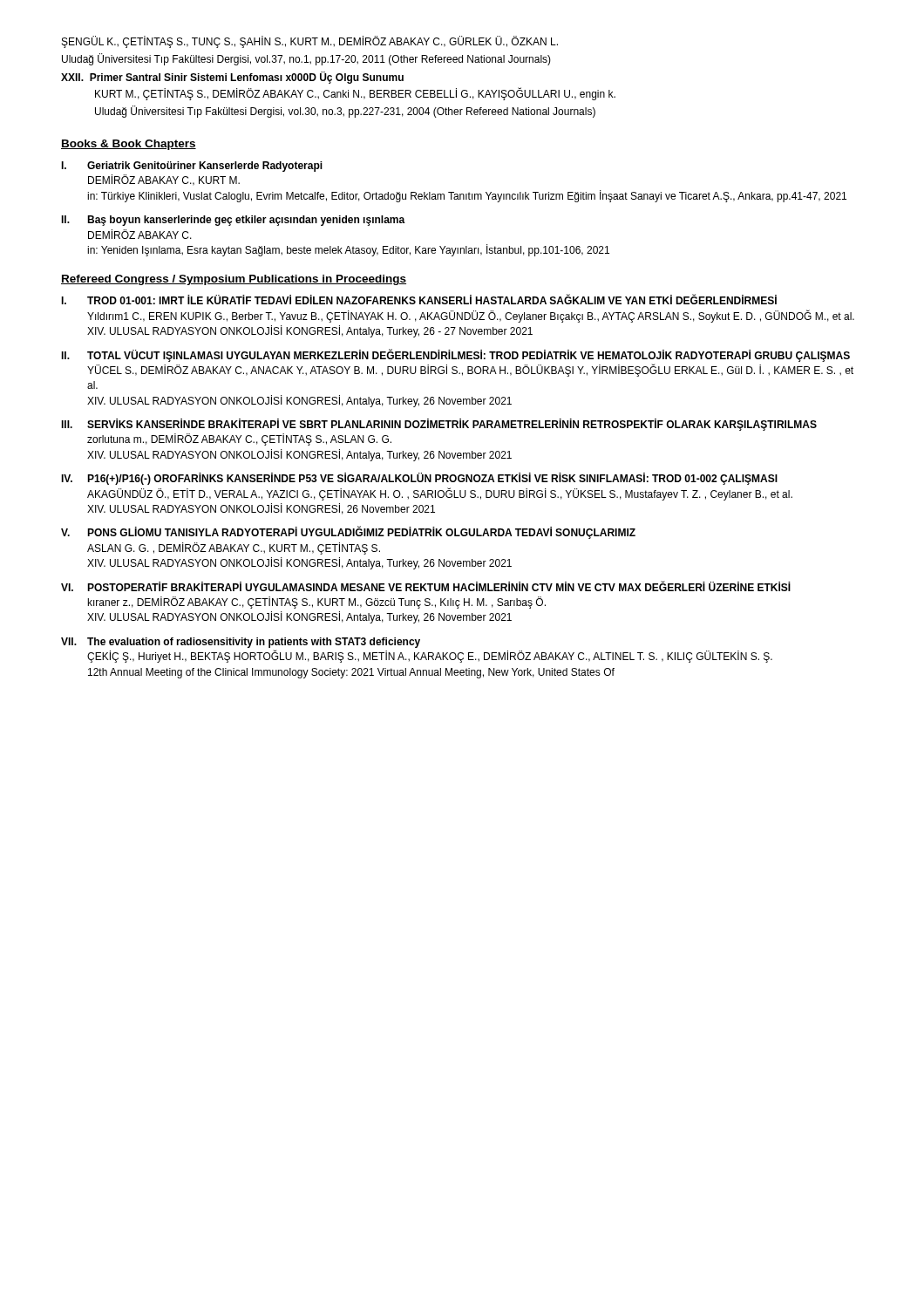Click on the region starting "VII. The evaluation of radiosensitivity in patients with"
The width and height of the screenshot is (924, 1308).
click(417, 657)
